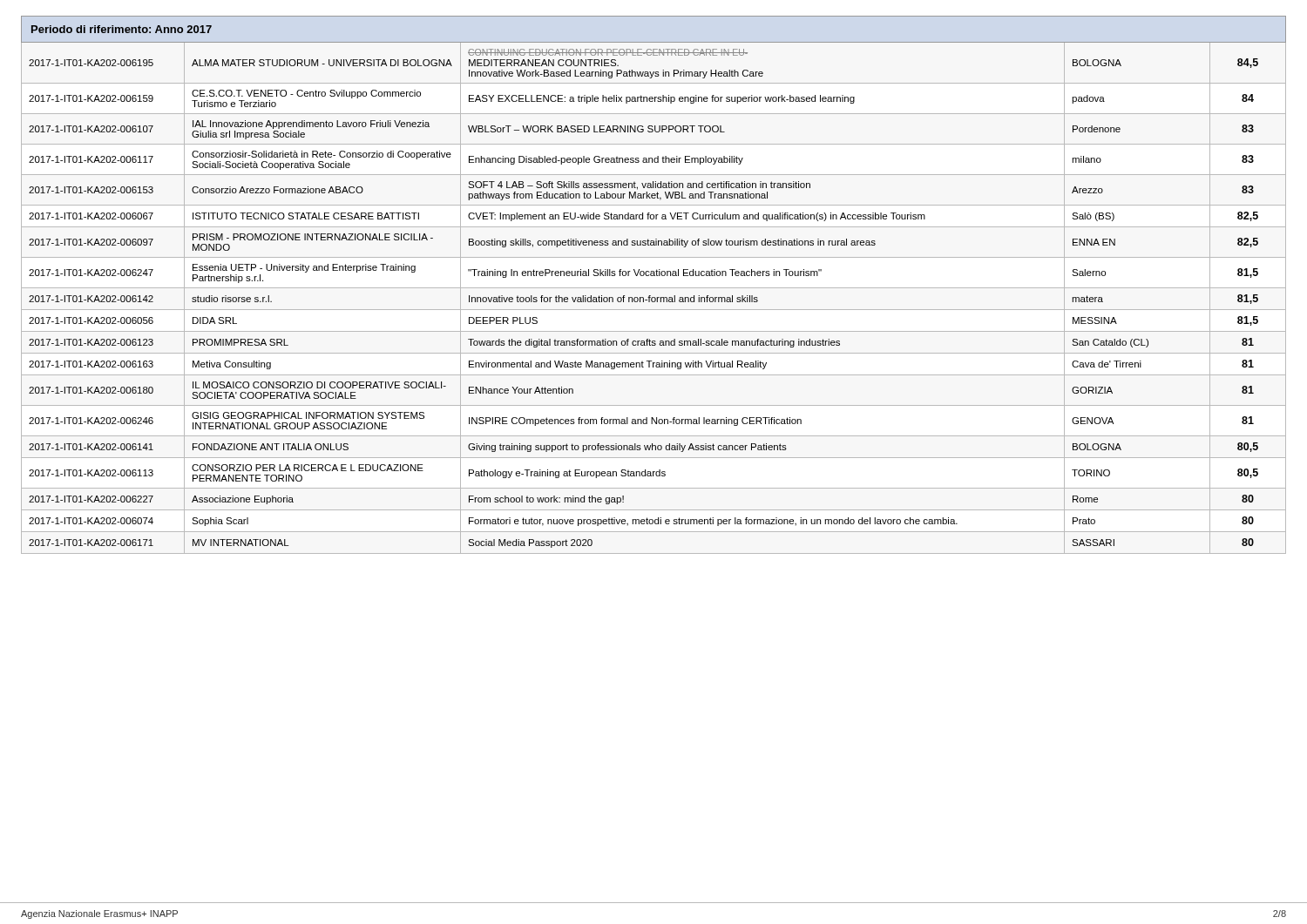Find the table that mentions "Environmental and Waste Management"
This screenshot has height=924, width=1307.
tap(654, 285)
